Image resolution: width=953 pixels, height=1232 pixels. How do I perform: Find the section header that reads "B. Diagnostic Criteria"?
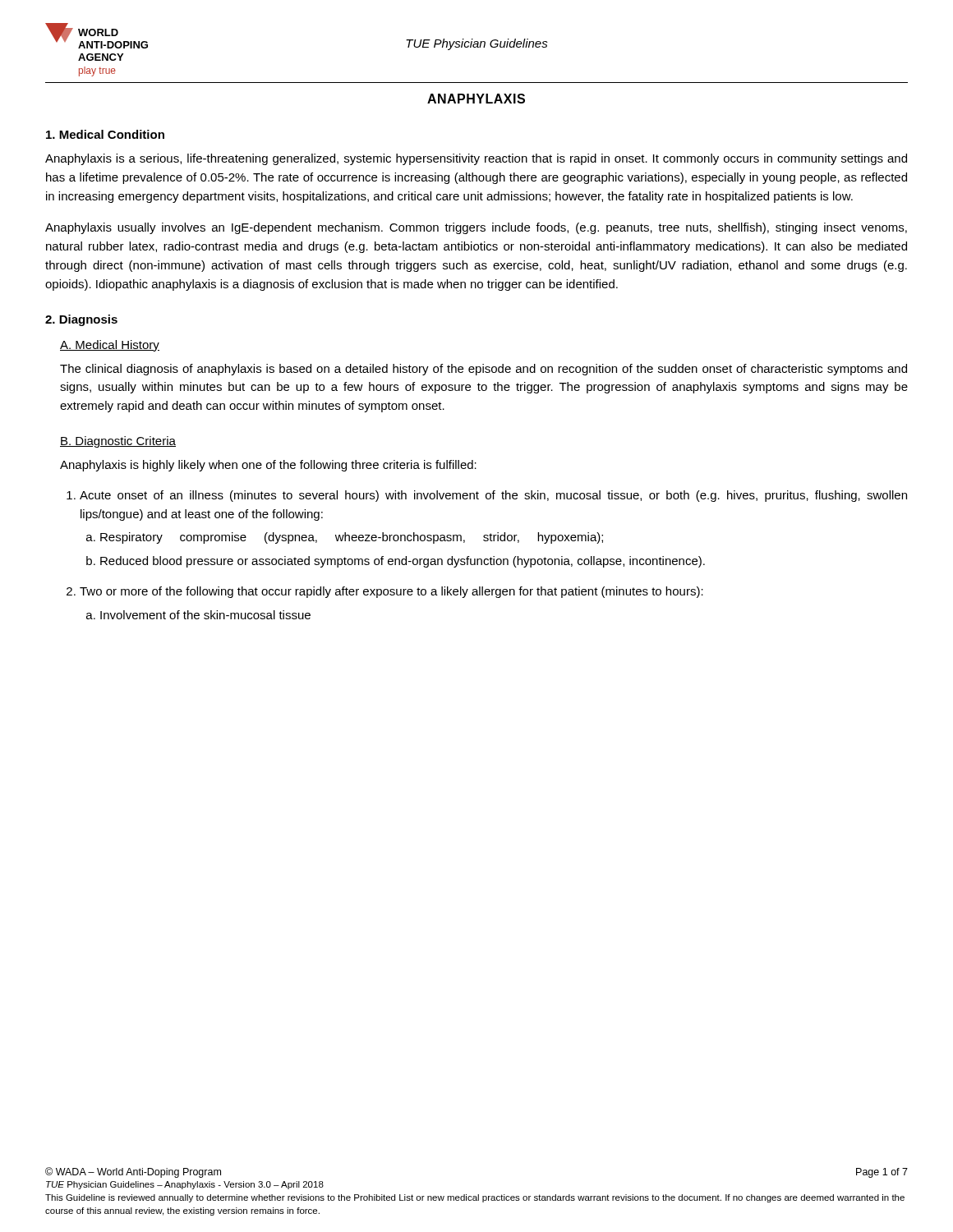coord(118,441)
